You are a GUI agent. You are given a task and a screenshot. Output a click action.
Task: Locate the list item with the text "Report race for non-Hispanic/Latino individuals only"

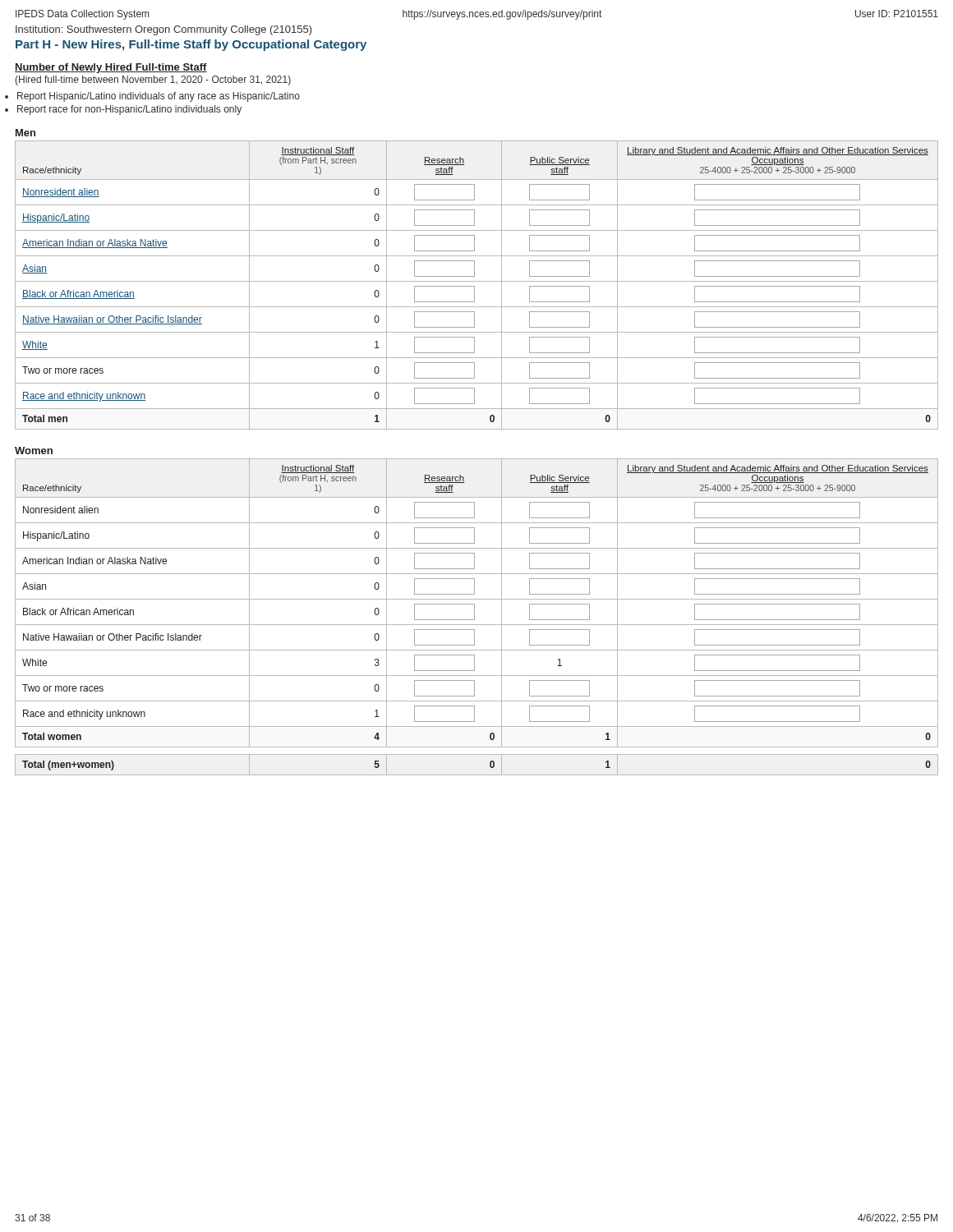129,109
